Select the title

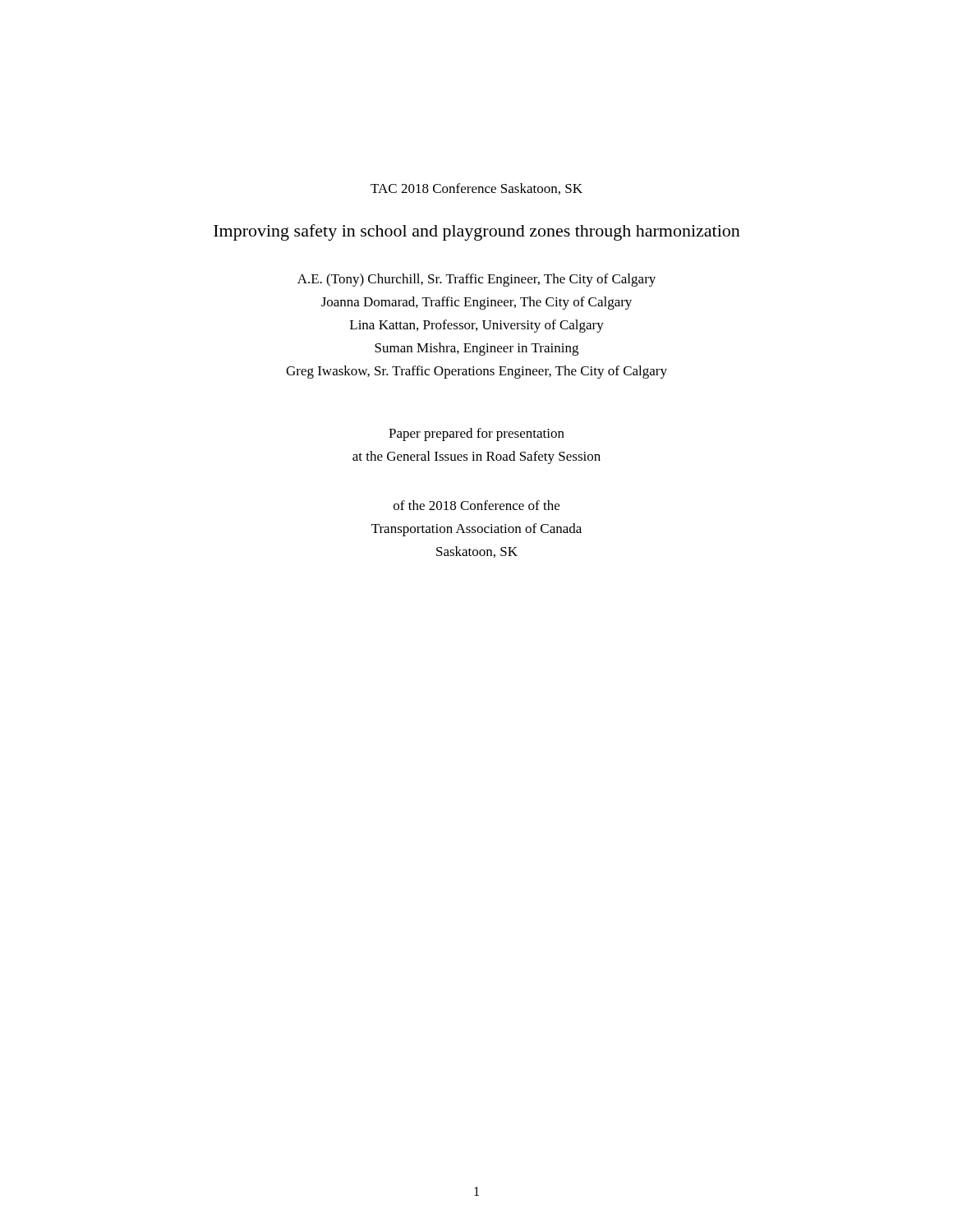point(476,230)
